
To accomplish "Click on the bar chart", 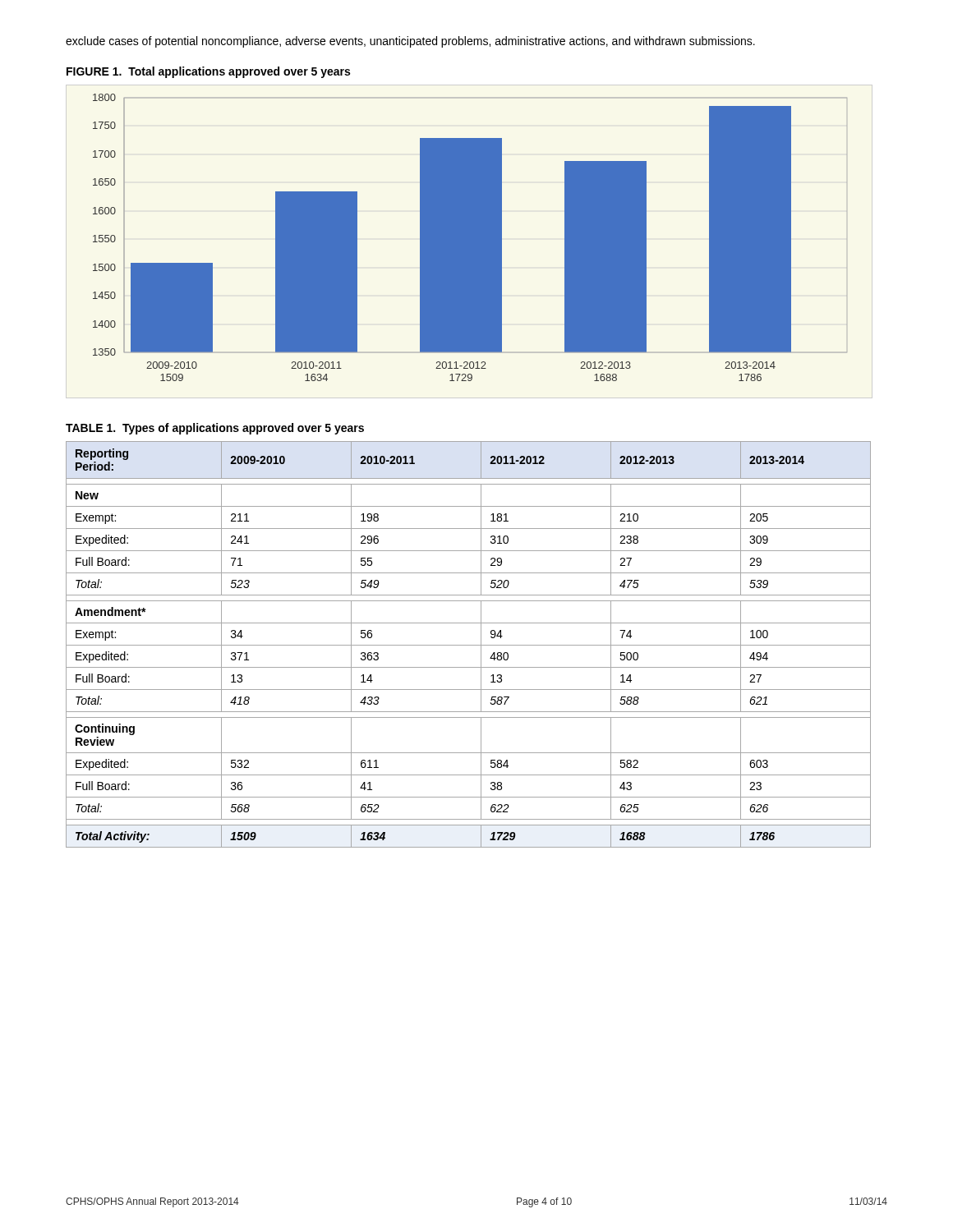I will [469, 241].
